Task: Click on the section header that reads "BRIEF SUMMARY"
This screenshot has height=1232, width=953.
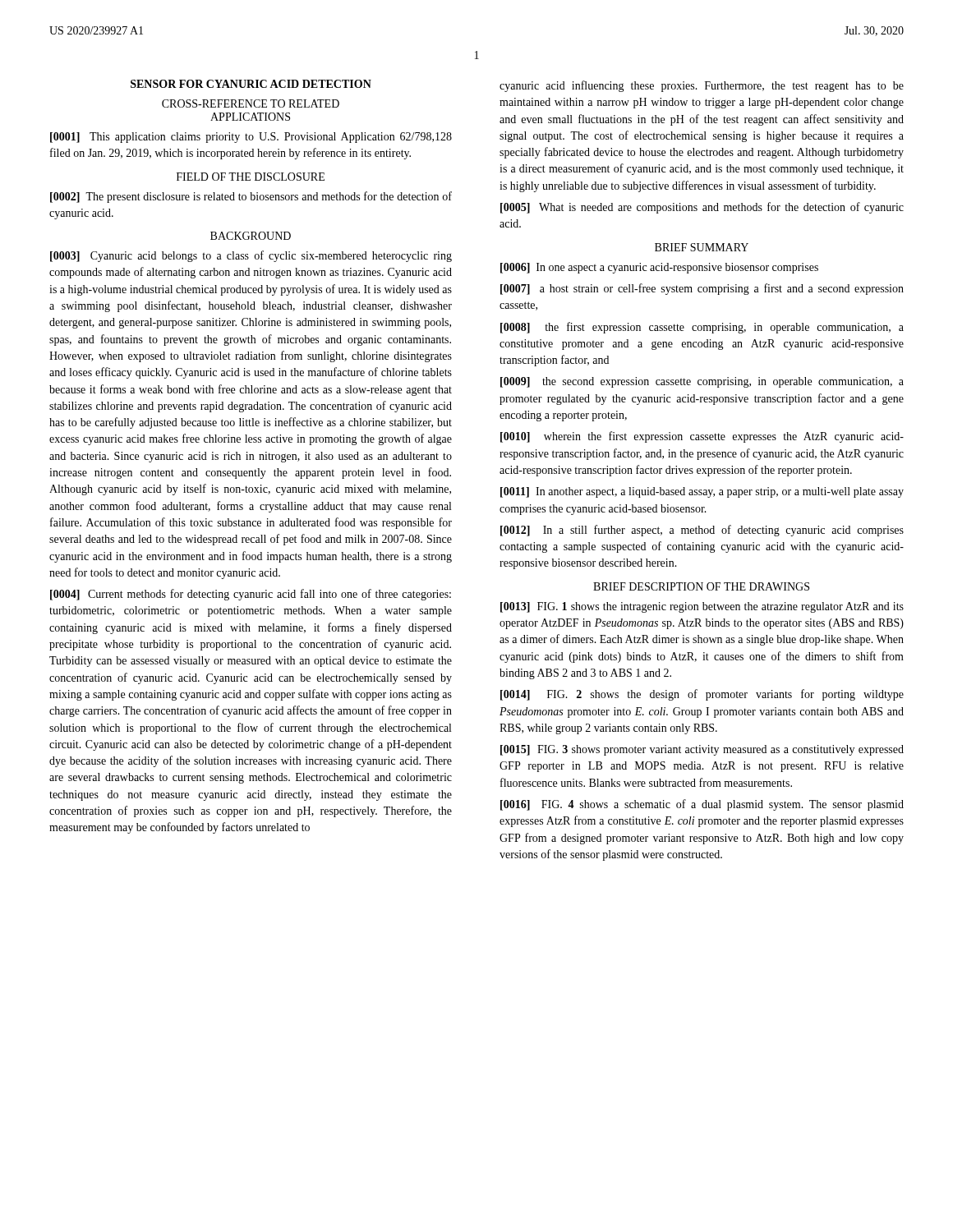Action: tap(702, 247)
